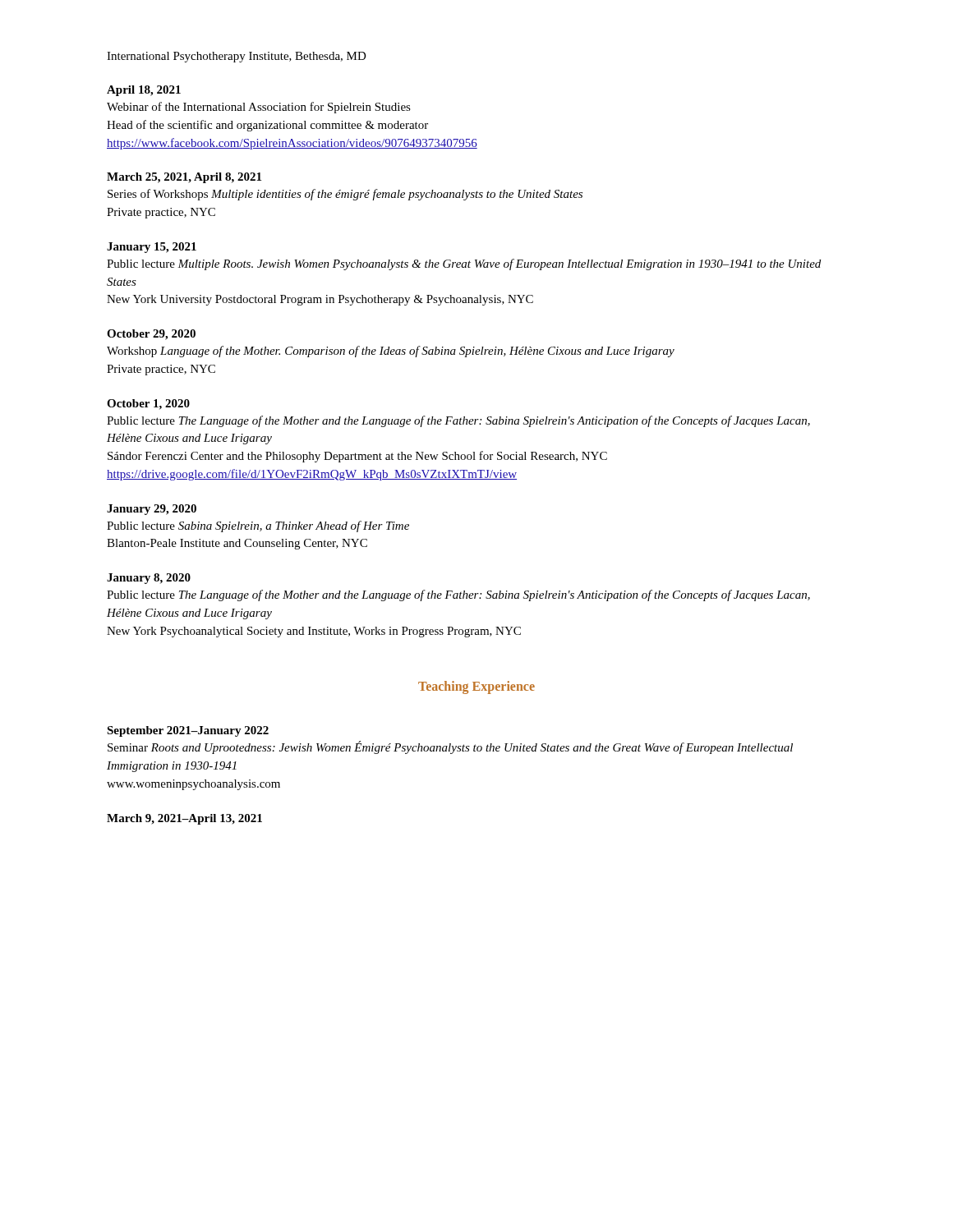Select the passage starting "March 25, 2021, April"
The image size is (953, 1232).
click(184, 177)
